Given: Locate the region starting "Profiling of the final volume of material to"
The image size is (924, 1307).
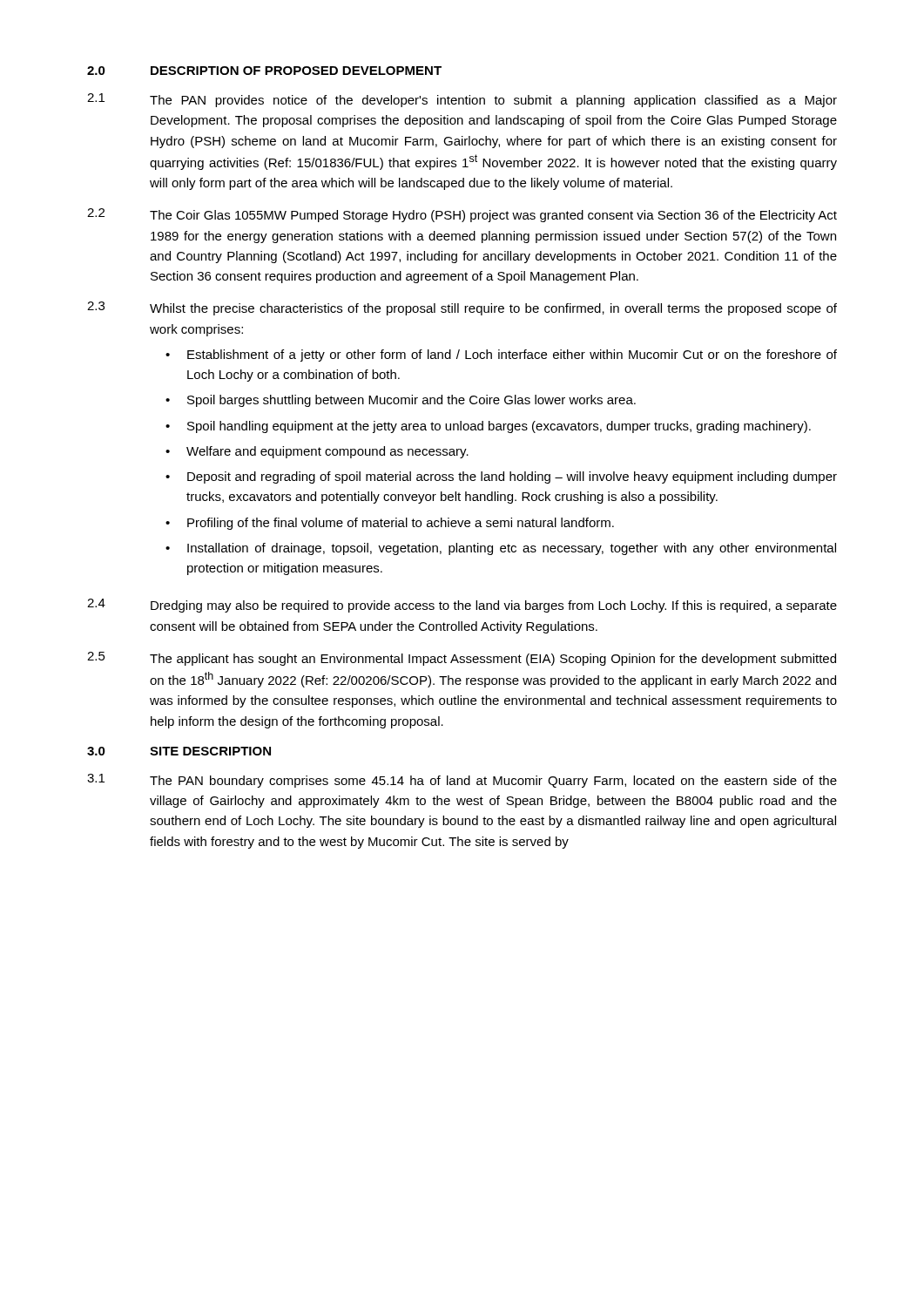Looking at the screenshot, I should tap(512, 522).
